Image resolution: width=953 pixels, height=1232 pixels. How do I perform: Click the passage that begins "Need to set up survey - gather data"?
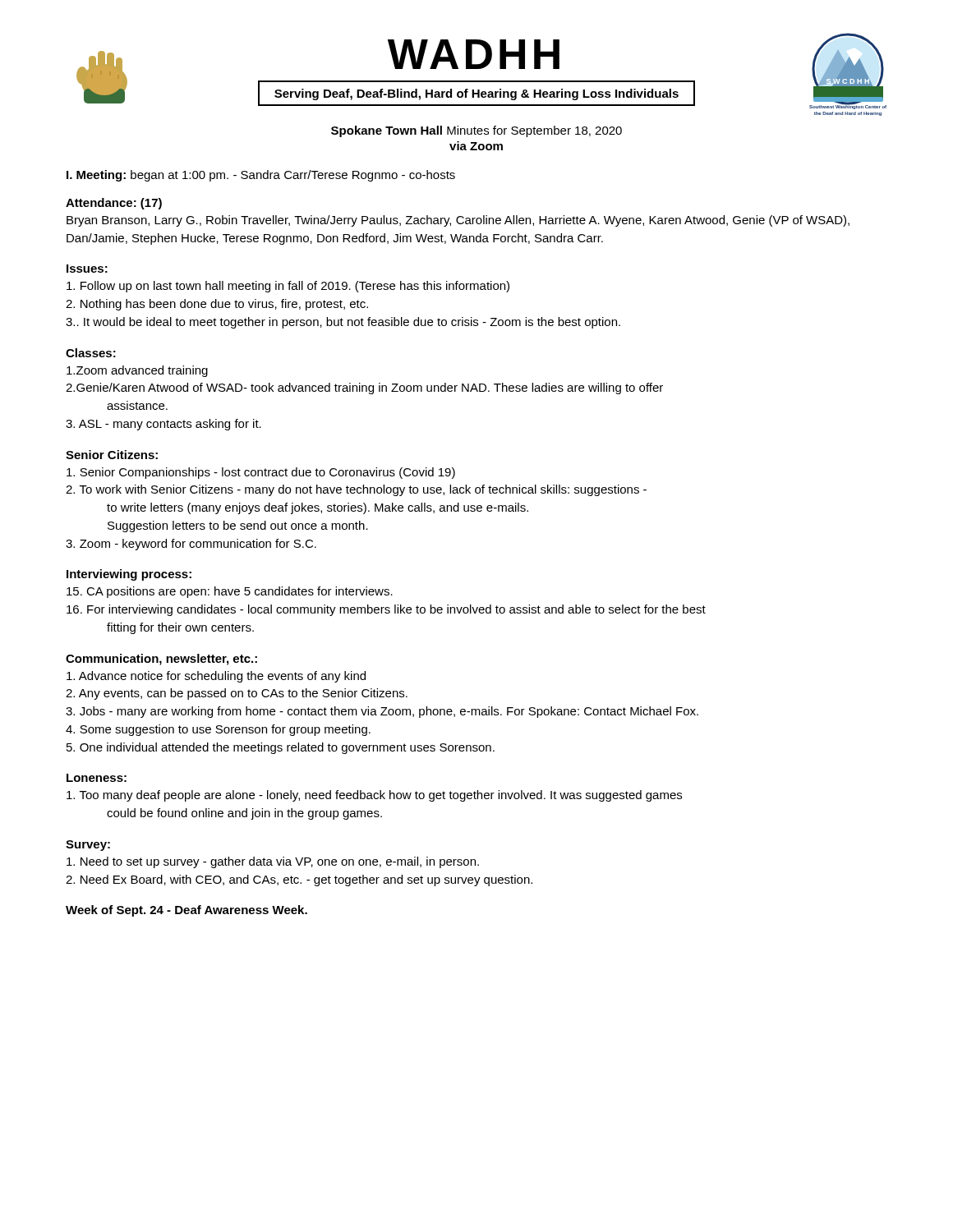(x=273, y=861)
